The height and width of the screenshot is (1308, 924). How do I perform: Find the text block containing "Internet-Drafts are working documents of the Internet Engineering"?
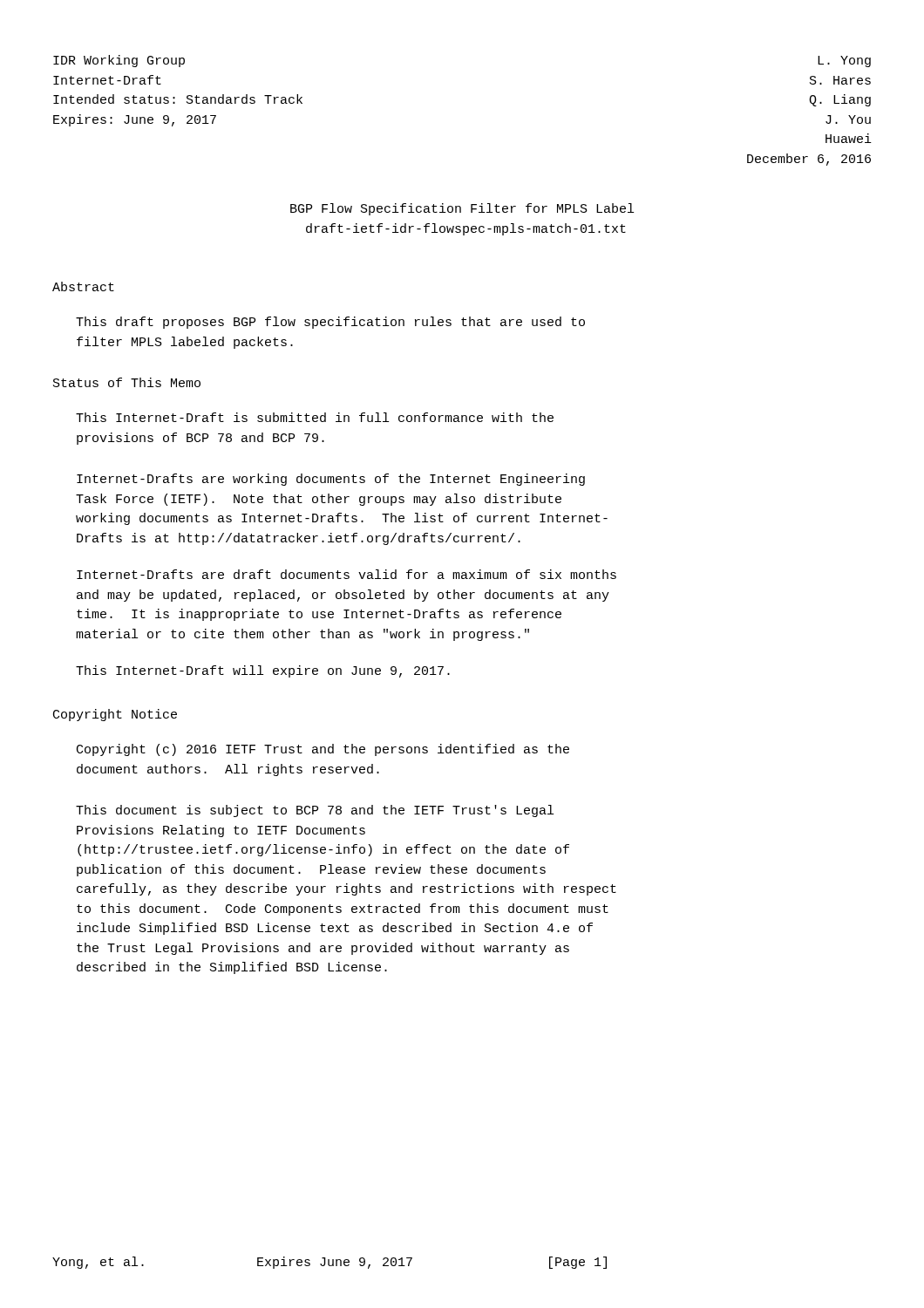point(331,509)
